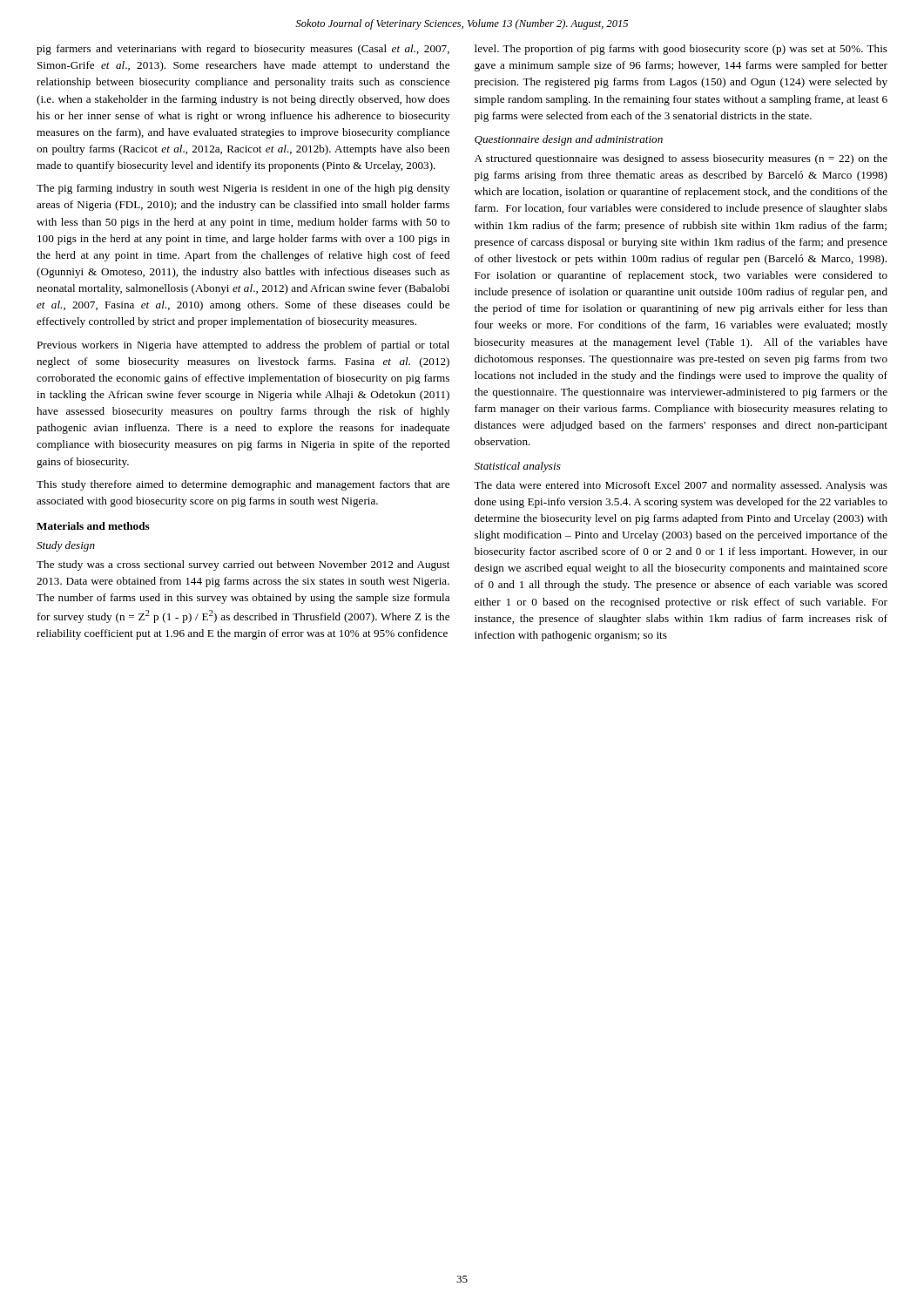Locate the text block starting "Questionnaire design and administration"
The height and width of the screenshot is (1307, 924).
pyautogui.click(x=569, y=139)
